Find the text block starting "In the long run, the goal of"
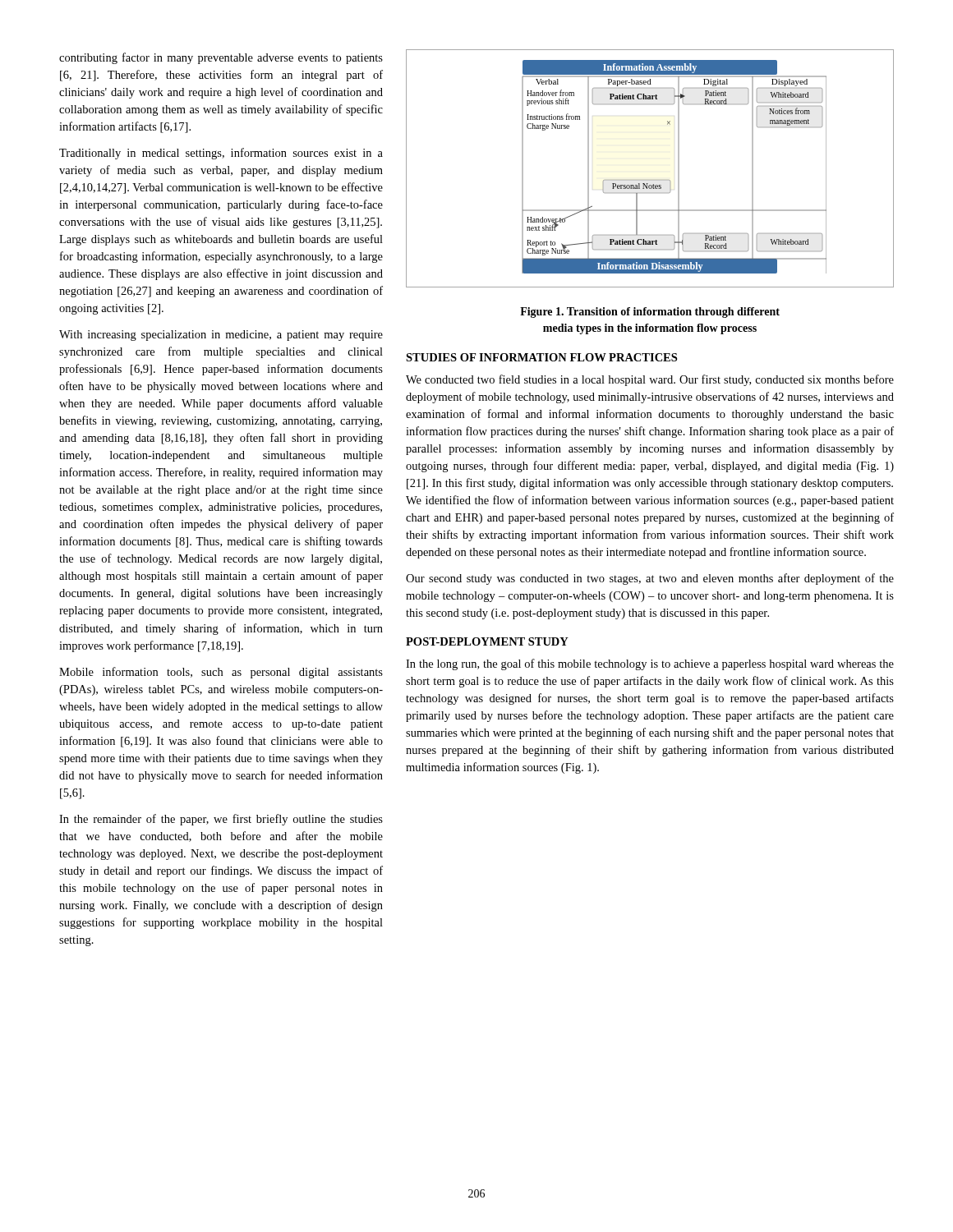953x1232 pixels. pyautogui.click(x=650, y=715)
